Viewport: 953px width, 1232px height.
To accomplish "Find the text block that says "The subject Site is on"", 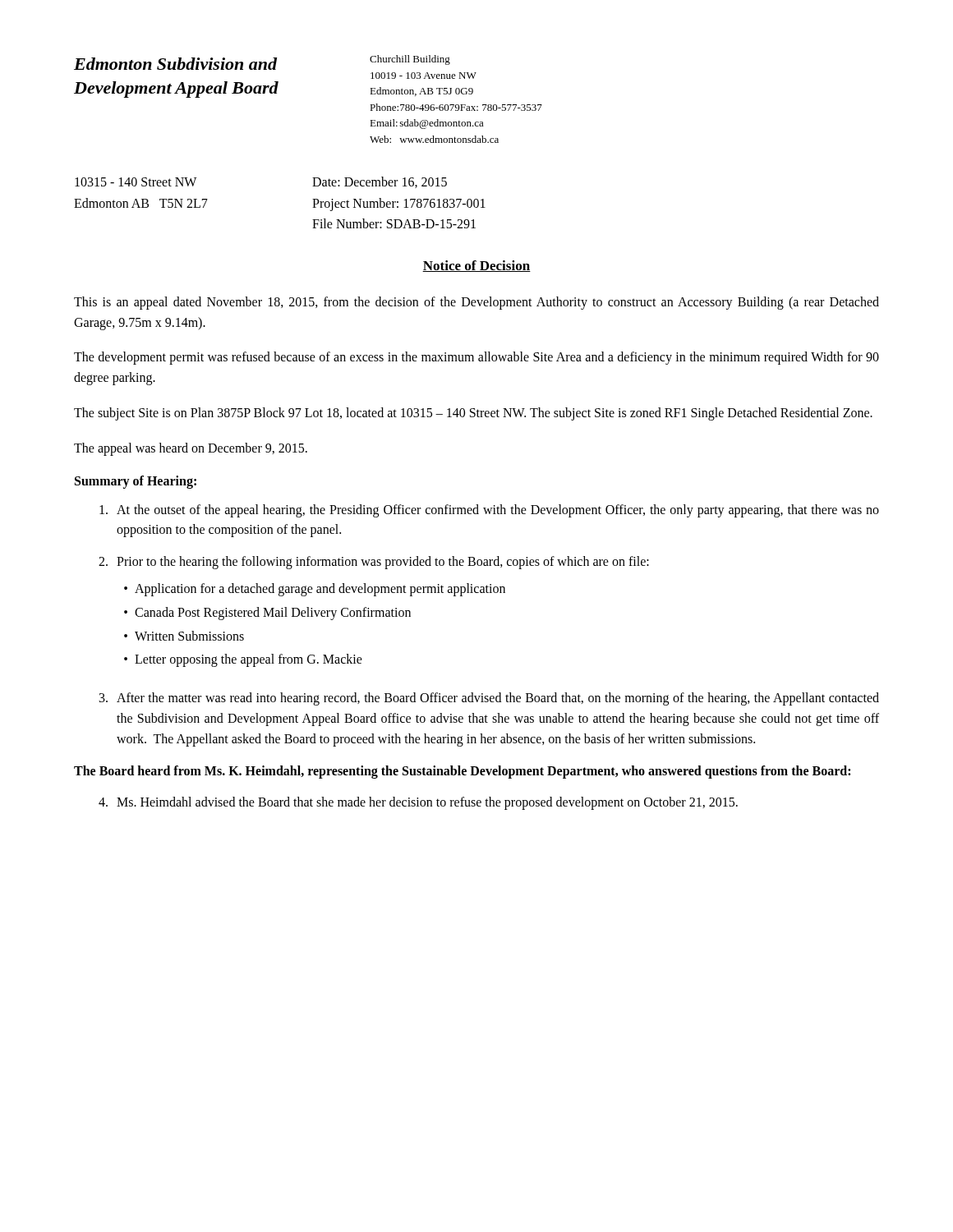I will 473,413.
